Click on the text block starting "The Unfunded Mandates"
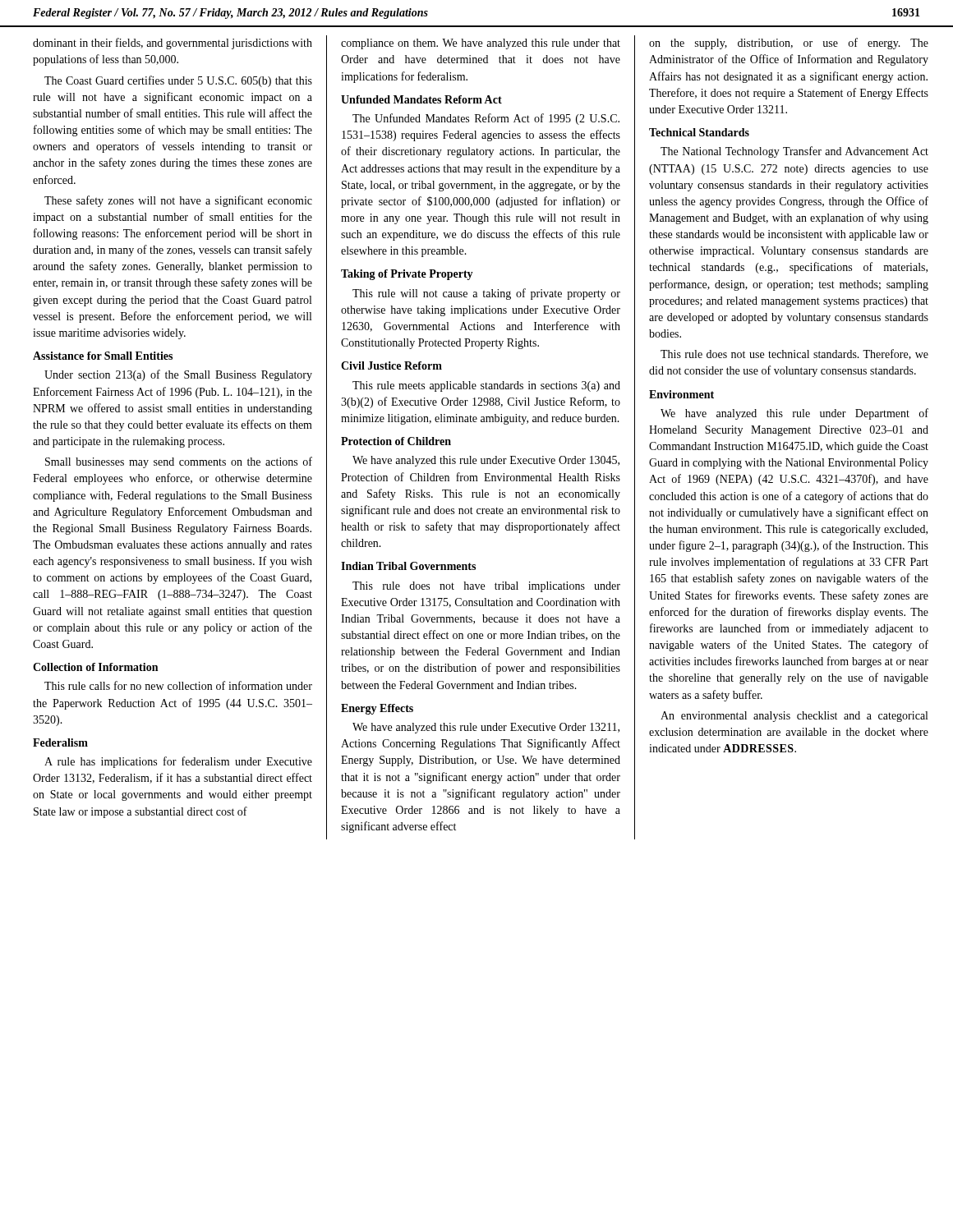This screenshot has width=953, height=1232. pos(481,185)
